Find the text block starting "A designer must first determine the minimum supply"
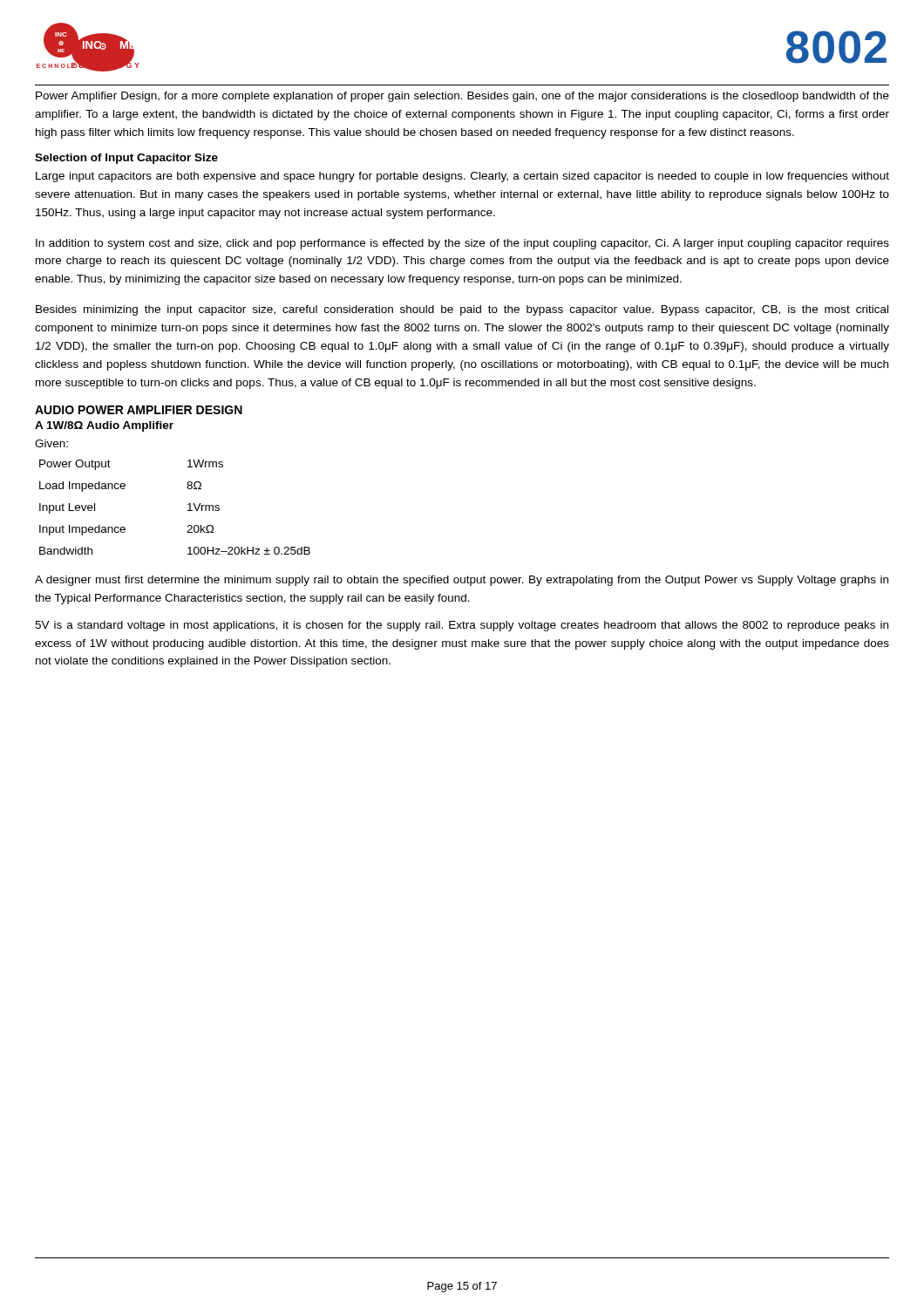This screenshot has height=1308, width=924. [x=462, y=588]
